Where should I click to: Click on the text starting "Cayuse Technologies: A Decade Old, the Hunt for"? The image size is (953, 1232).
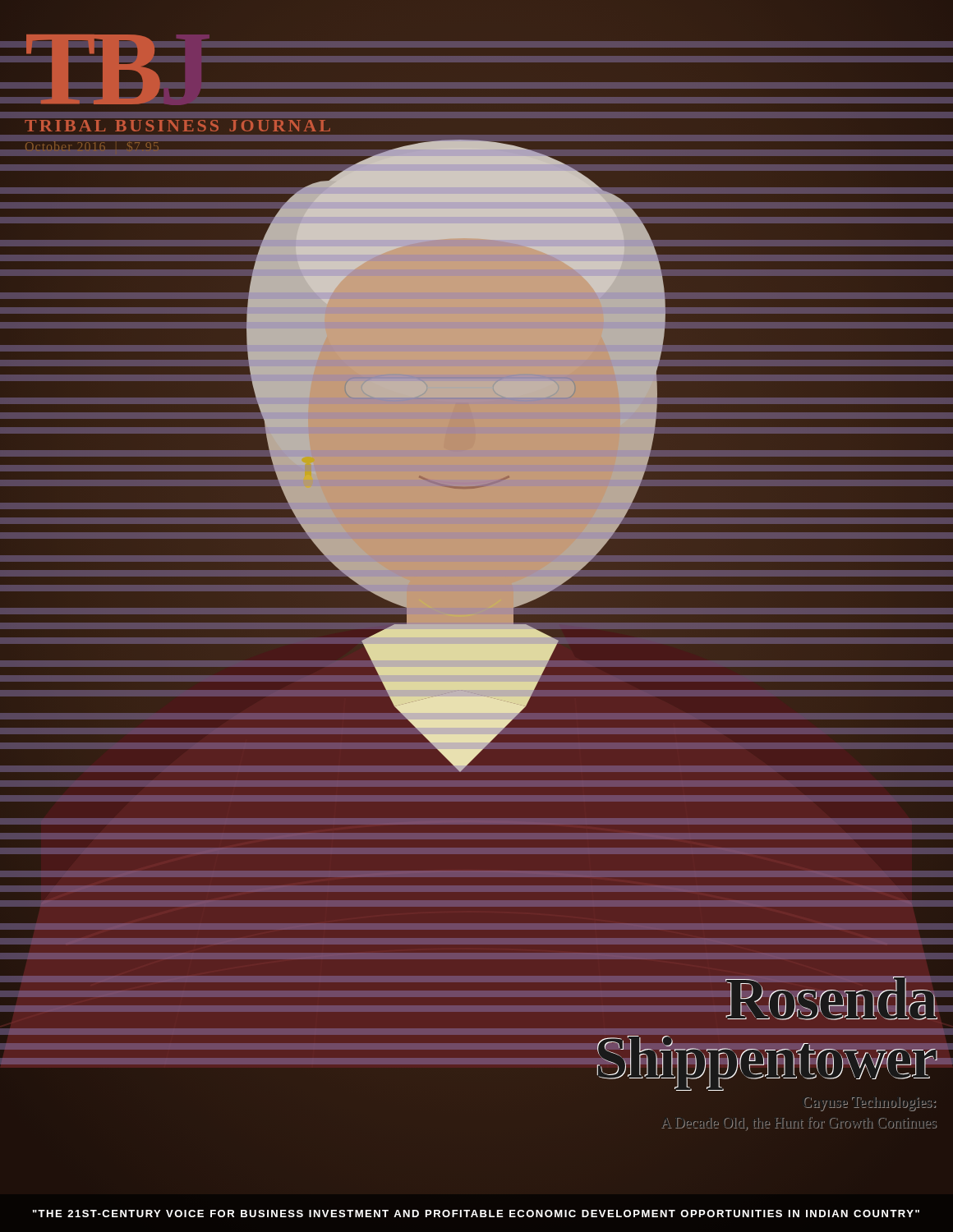click(799, 1112)
